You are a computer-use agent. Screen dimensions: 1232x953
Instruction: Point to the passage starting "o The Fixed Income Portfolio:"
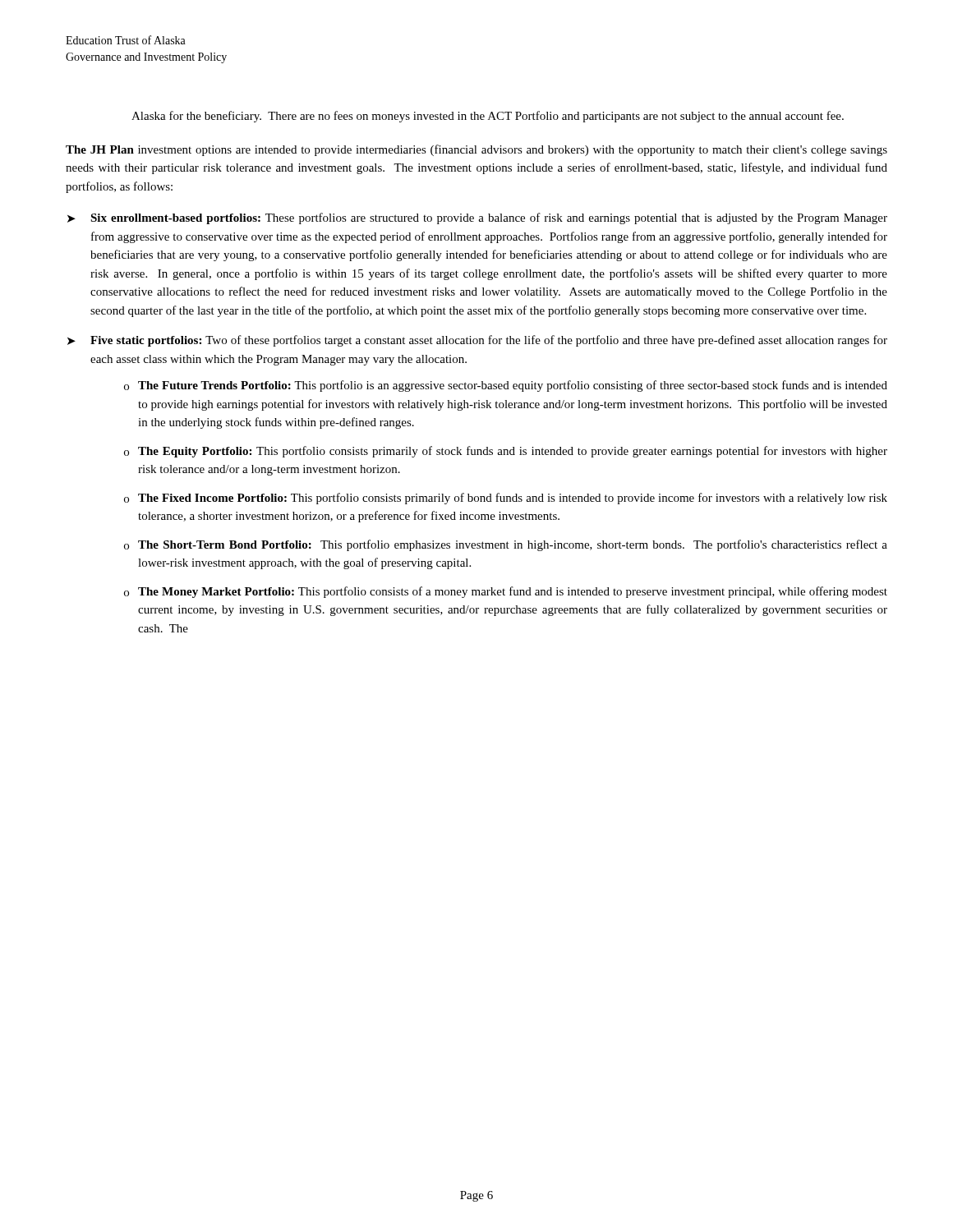(x=501, y=507)
